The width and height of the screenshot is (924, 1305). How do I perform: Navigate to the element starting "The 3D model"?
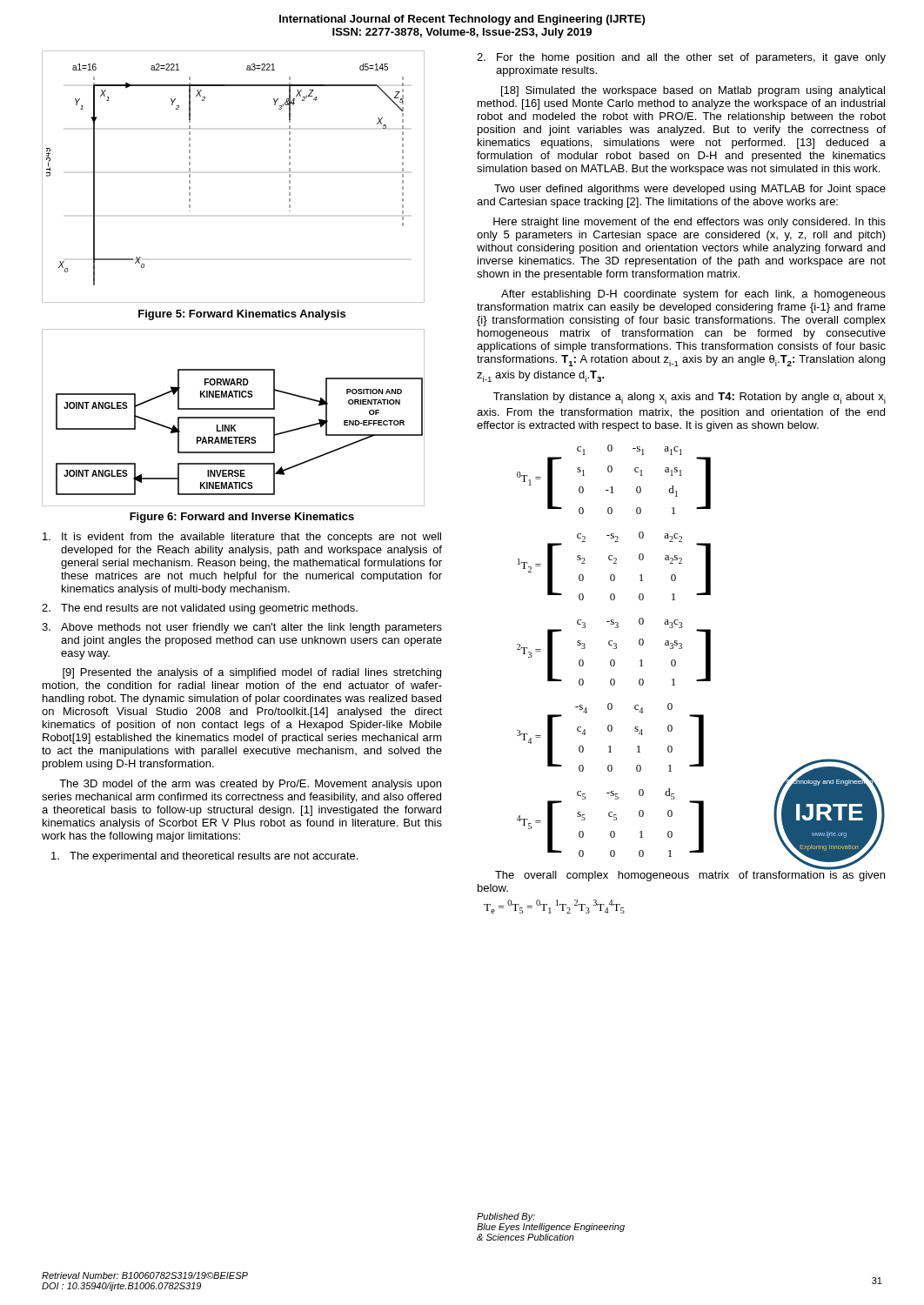tap(242, 809)
